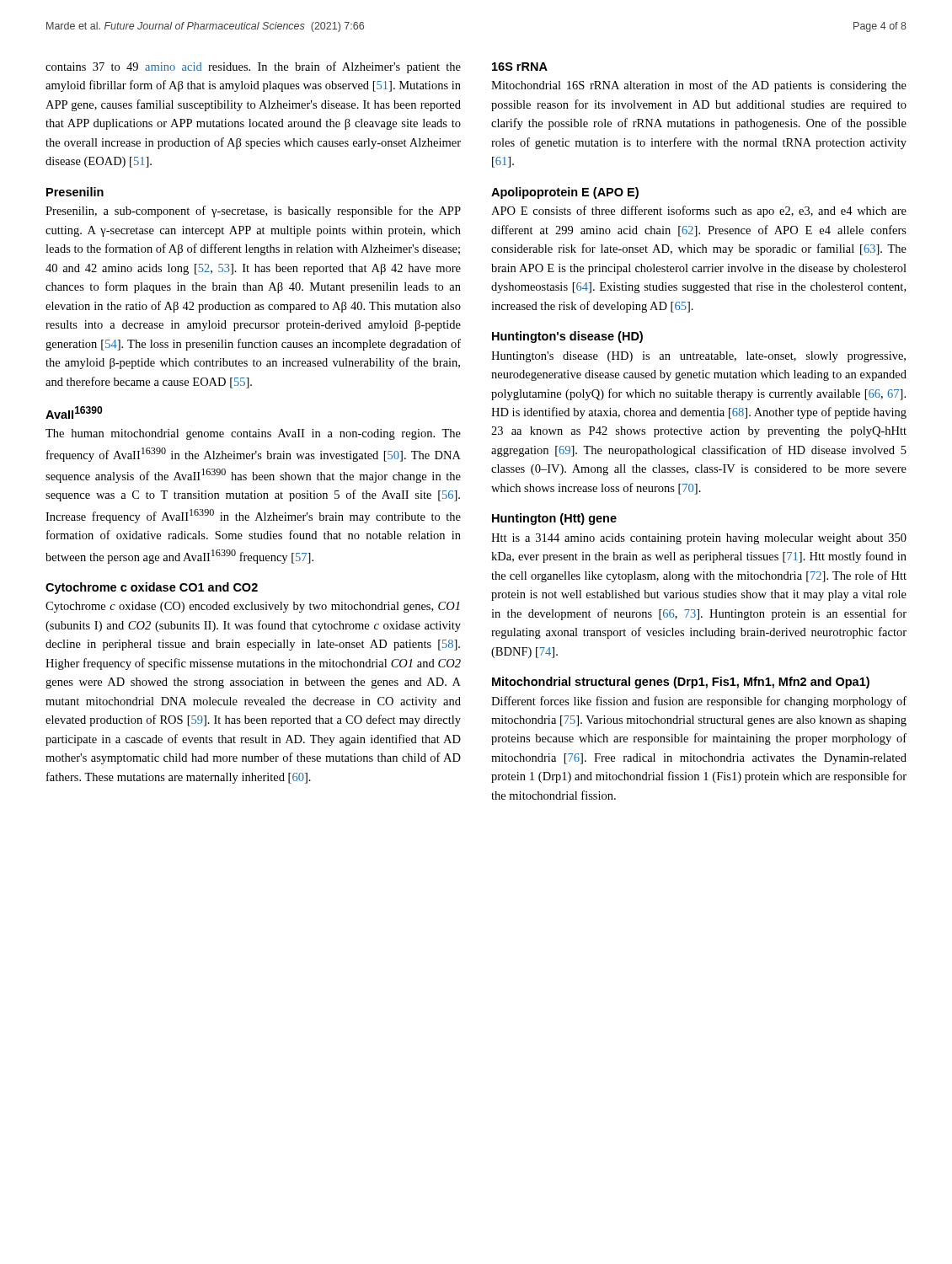Locate the passage starting "Cytochrome c oxidase (CO) encoded exclusively"
Image resolution: width=952 pixels, height=1264 pixels.
(253, 692)
